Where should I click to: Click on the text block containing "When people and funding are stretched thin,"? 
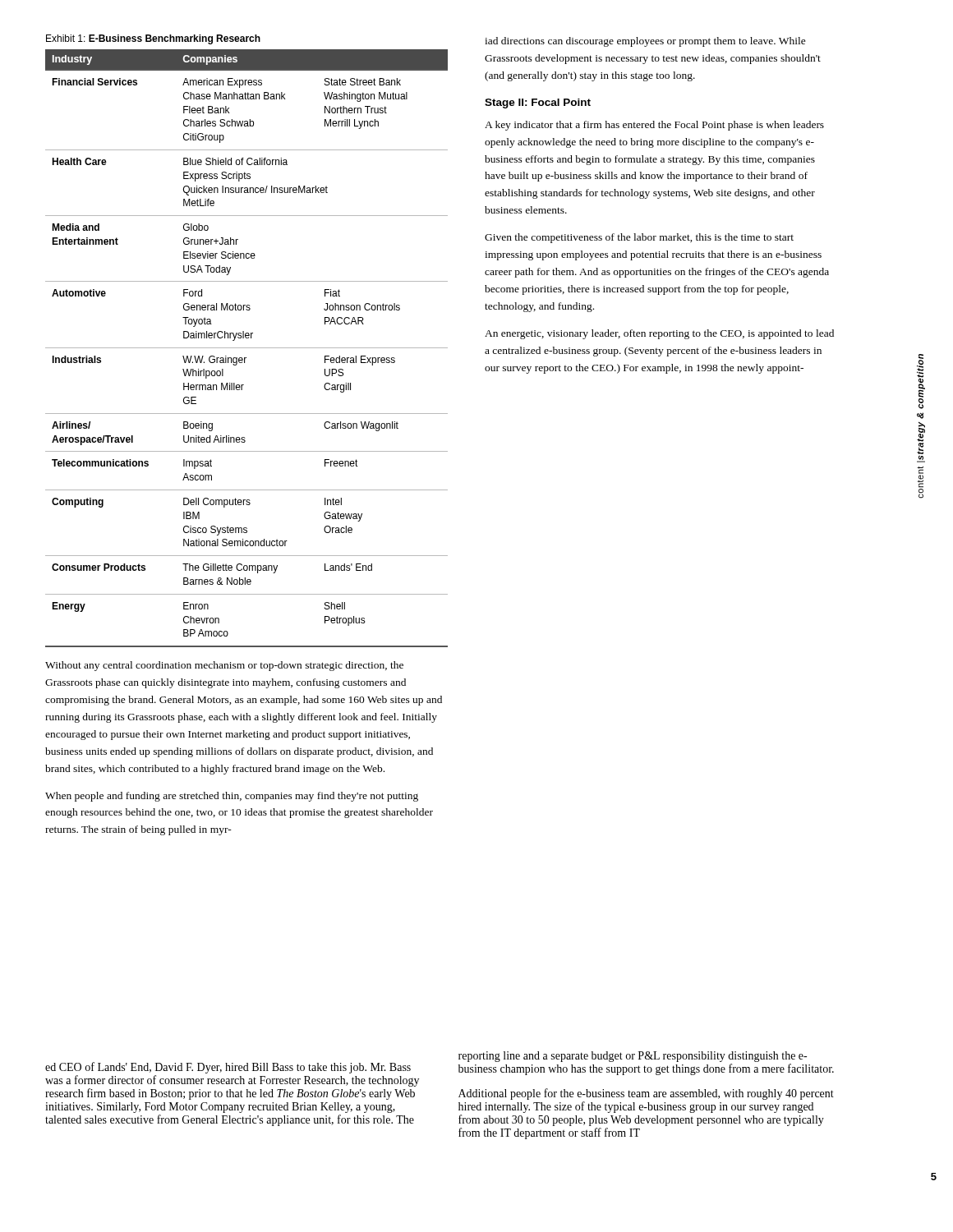pos(246,813)
